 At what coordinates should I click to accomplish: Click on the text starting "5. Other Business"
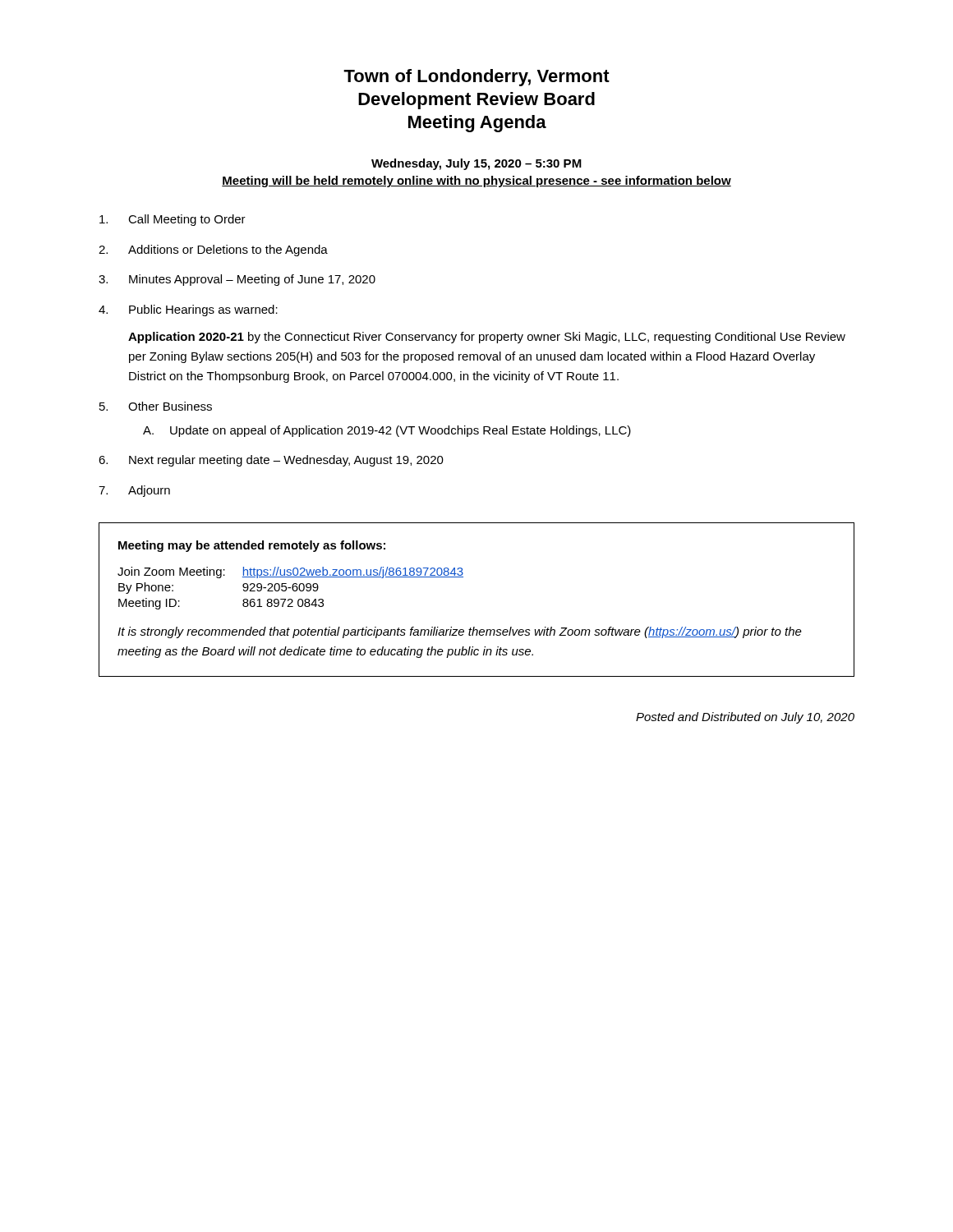[x=476, y=419]
